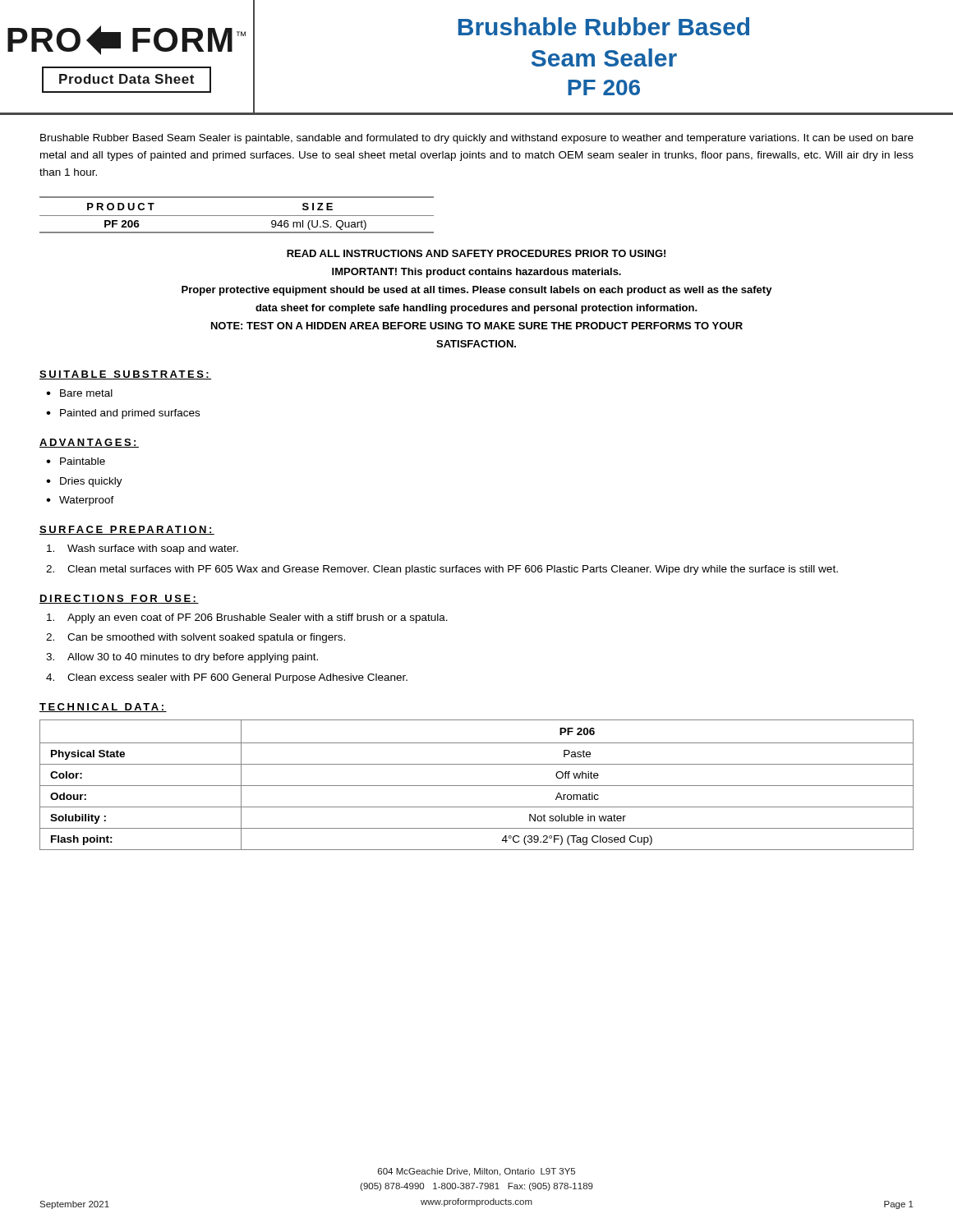Locate the block of text that opens with "Apply an even"

pyautogui.click(x=247, y=618)
